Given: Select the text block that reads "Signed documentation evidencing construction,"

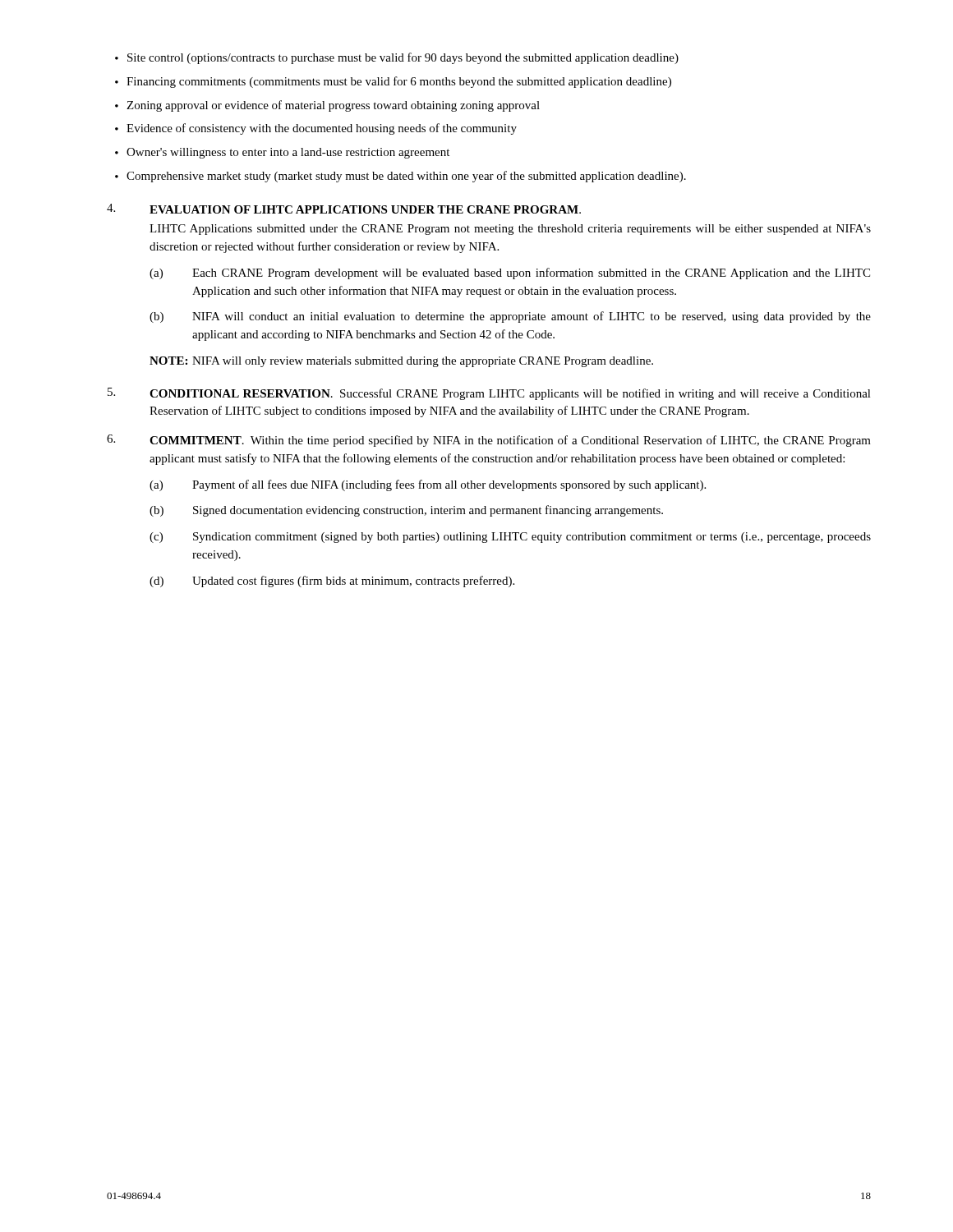Looking at the screenshot, I should click(428, 510).
